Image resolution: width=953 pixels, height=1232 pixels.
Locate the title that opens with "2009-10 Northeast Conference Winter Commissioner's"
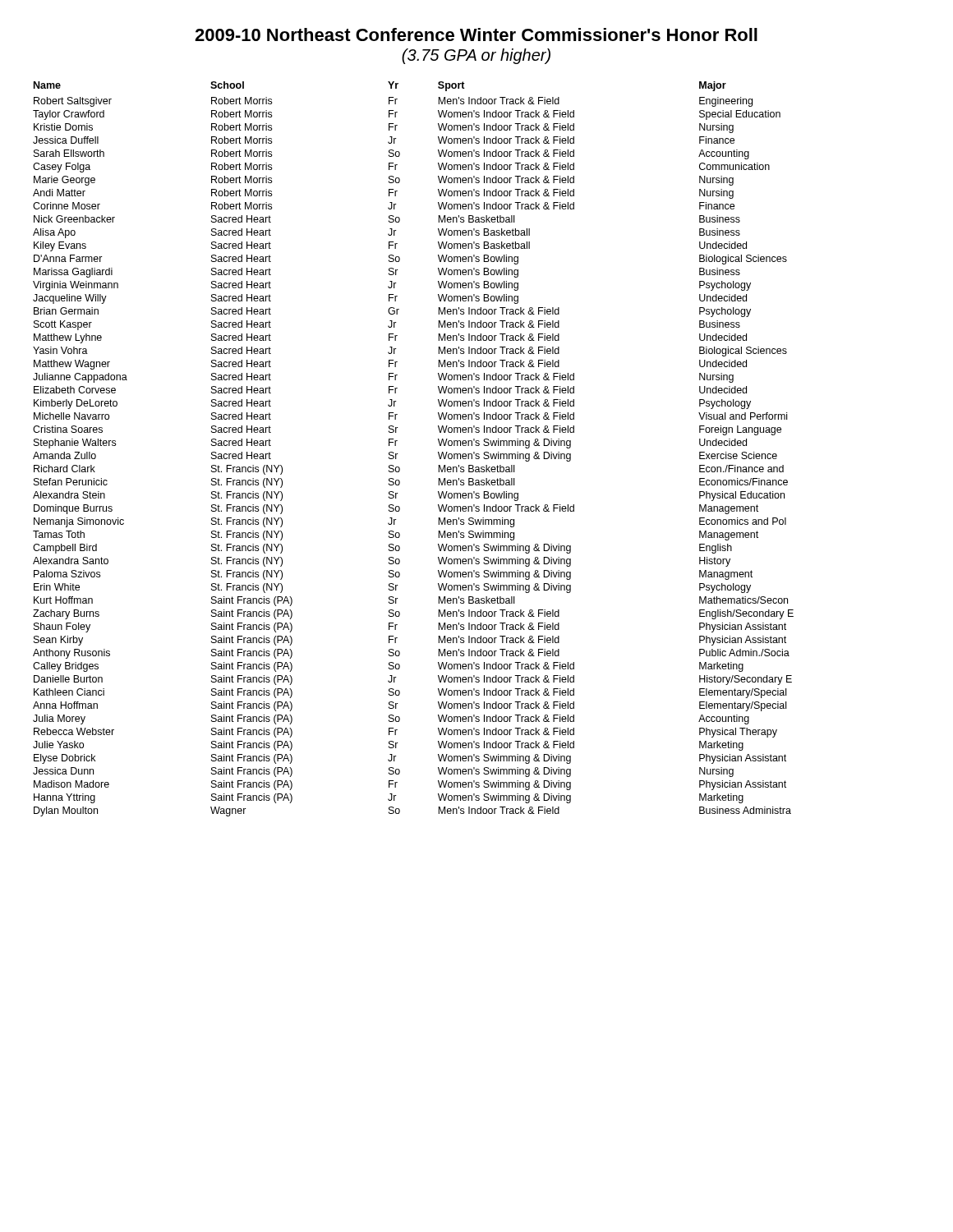(476, 45)
